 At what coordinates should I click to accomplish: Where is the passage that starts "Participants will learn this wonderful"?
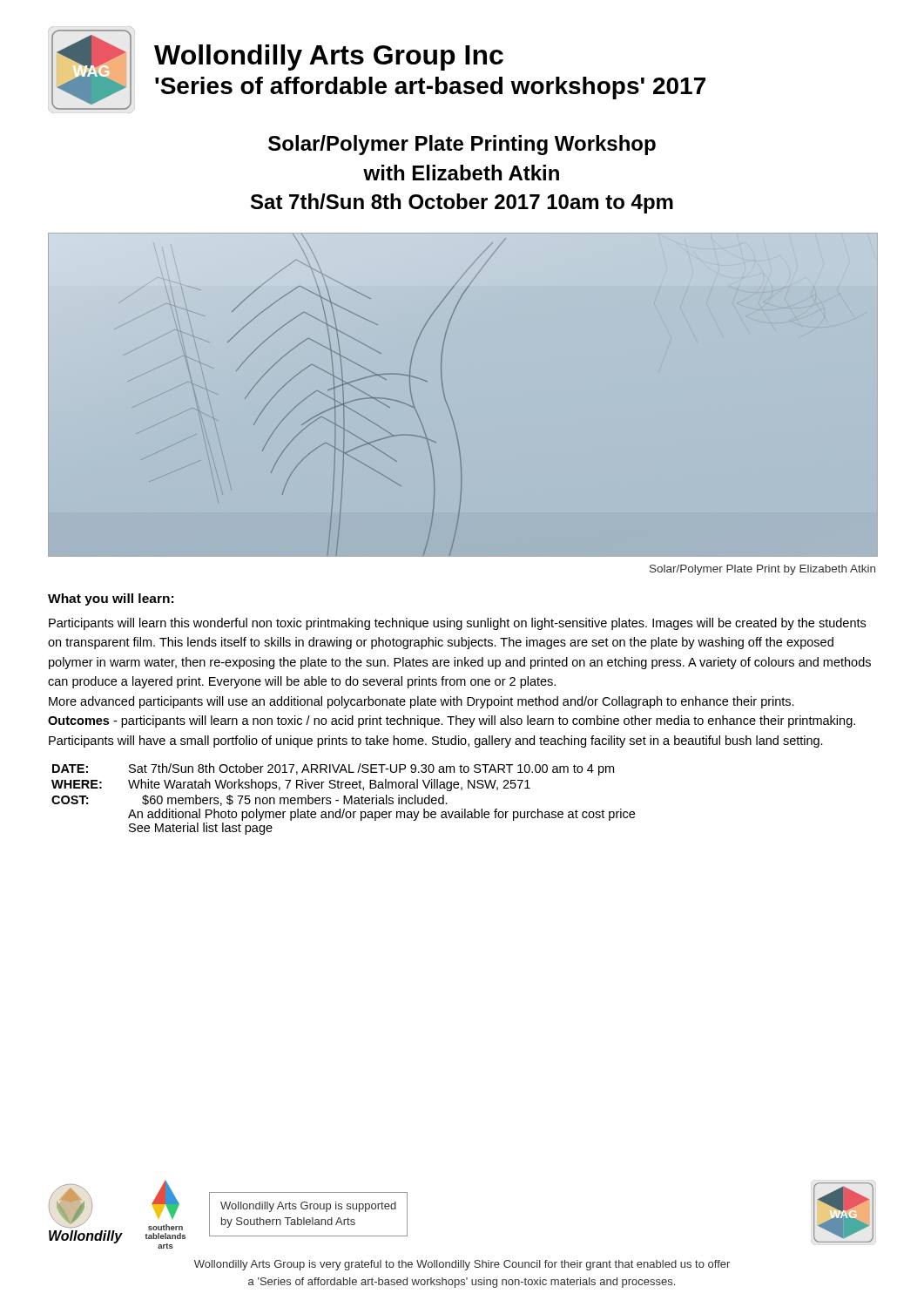[x=460, y=682]
